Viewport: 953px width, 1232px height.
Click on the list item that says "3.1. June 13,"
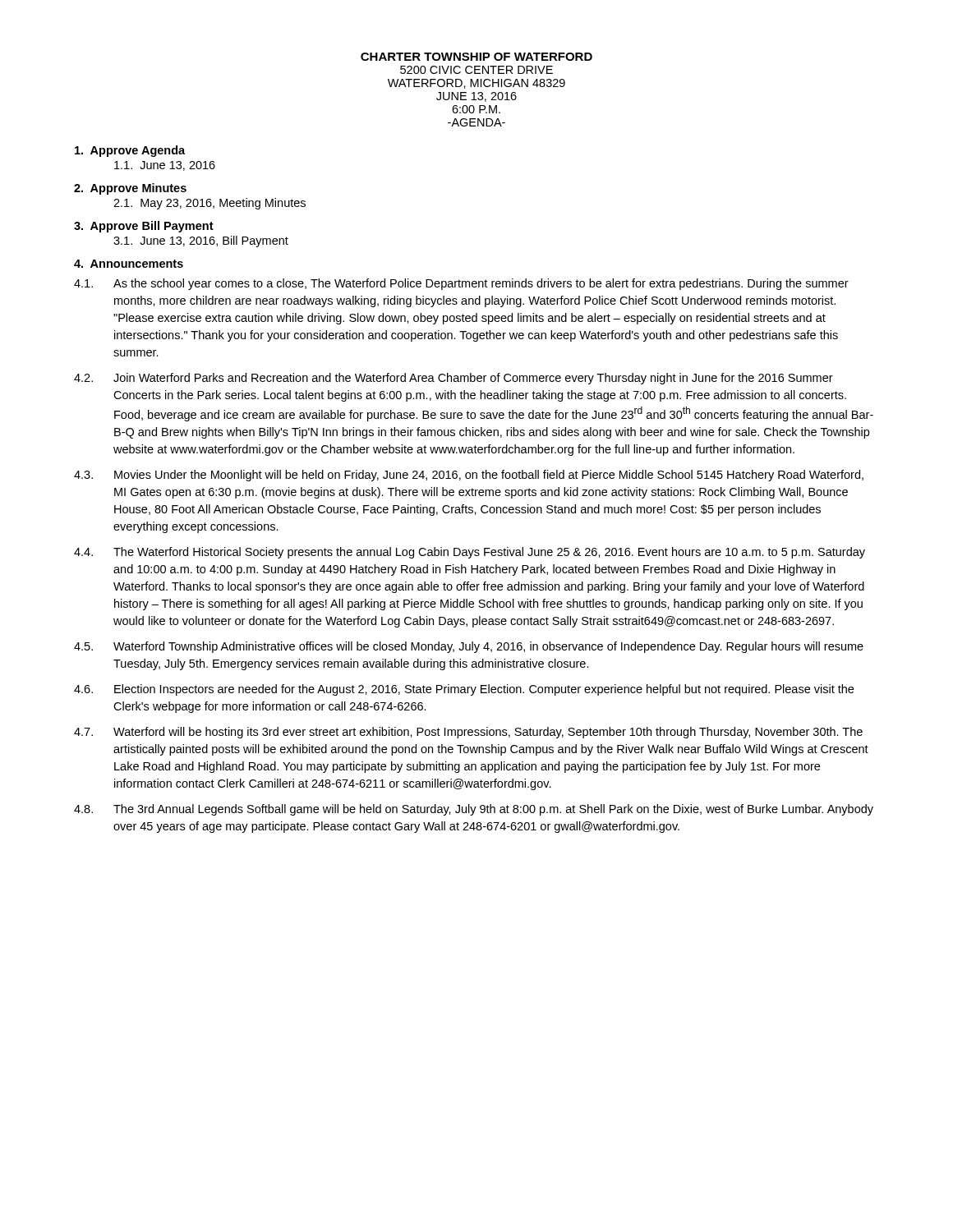(201, 241)
